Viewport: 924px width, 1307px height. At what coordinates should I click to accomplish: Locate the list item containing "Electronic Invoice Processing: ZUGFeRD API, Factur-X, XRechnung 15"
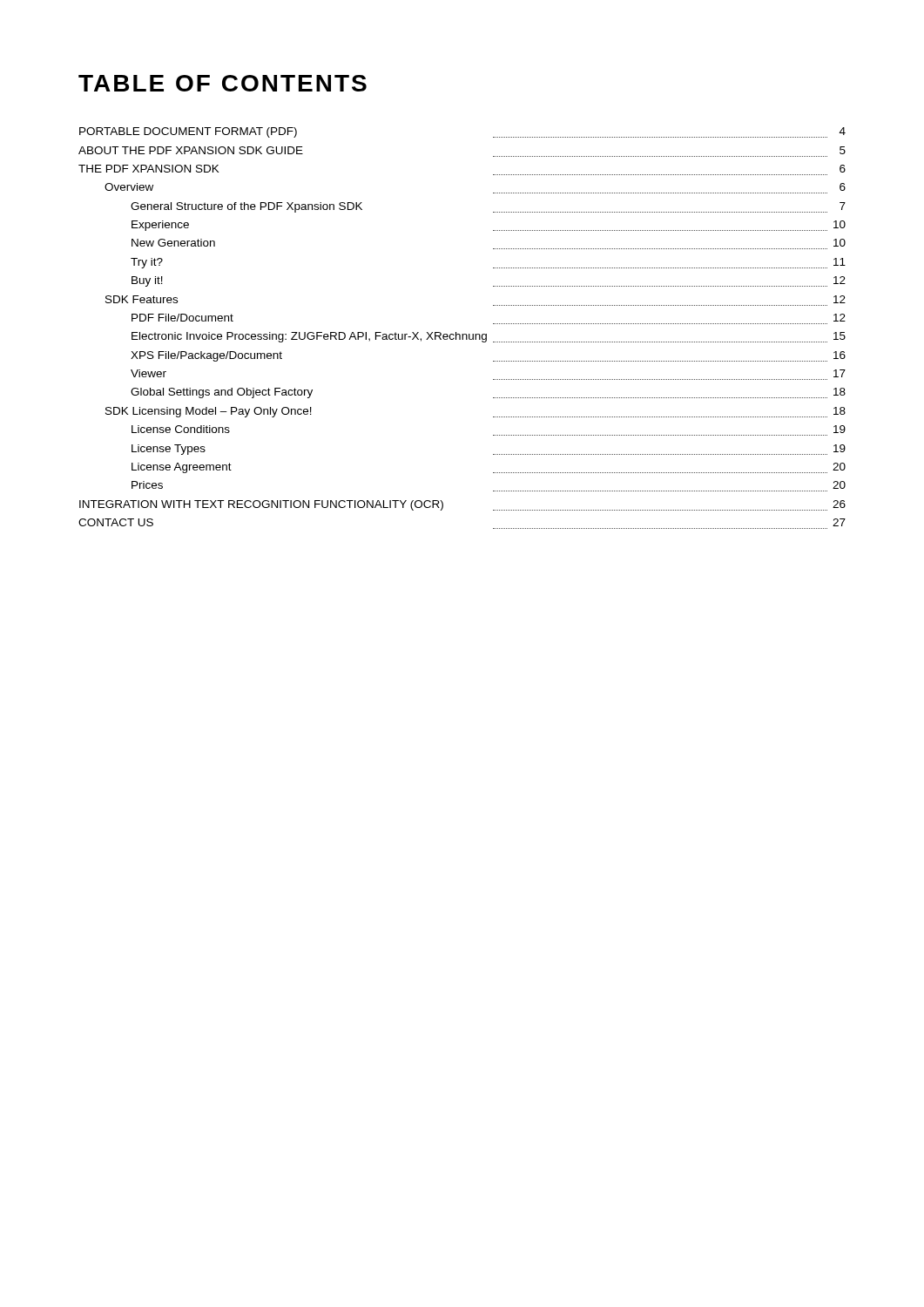[x=462, y=336]
